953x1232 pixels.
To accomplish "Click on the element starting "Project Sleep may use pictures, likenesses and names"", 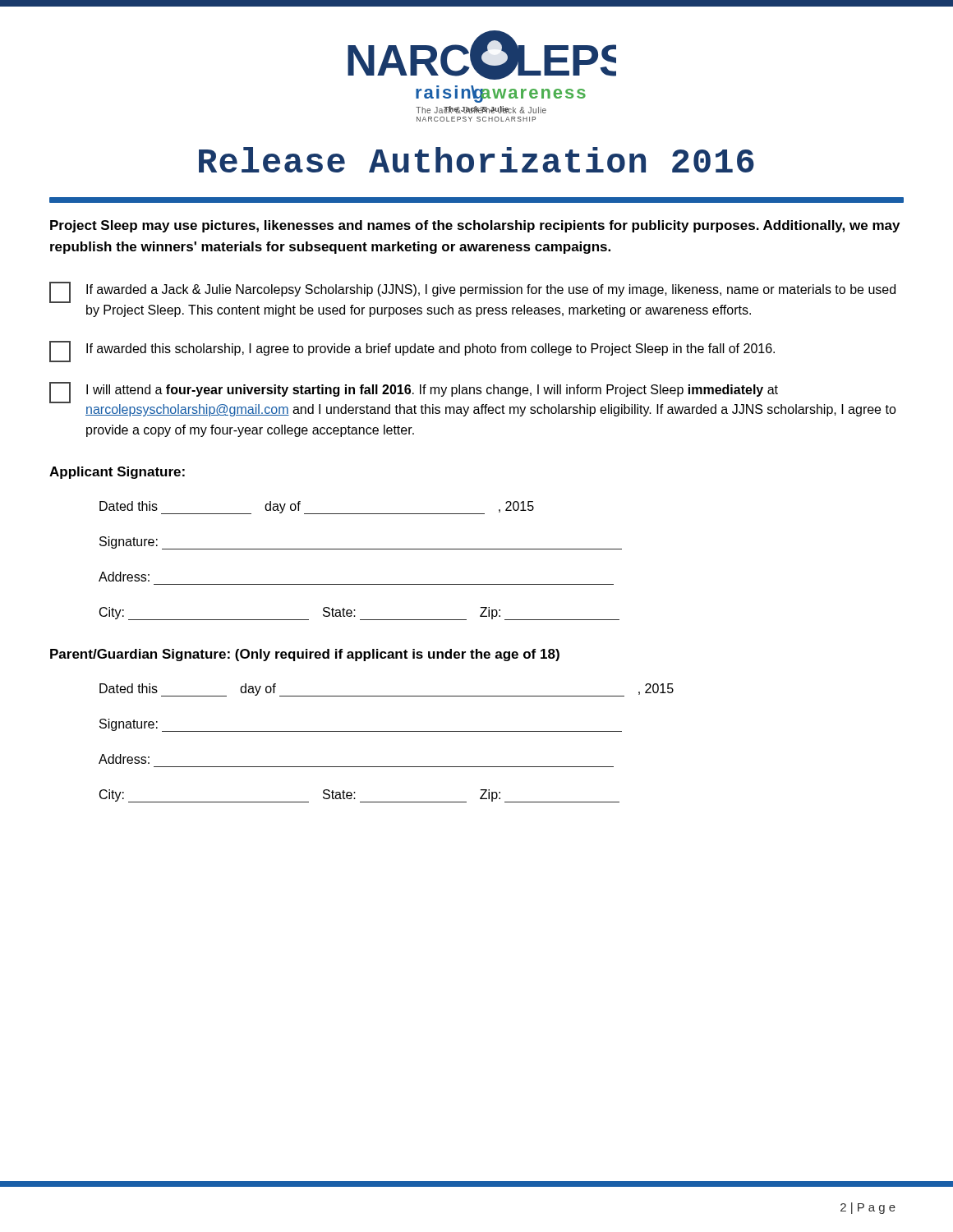I will (x=475, y=236).
